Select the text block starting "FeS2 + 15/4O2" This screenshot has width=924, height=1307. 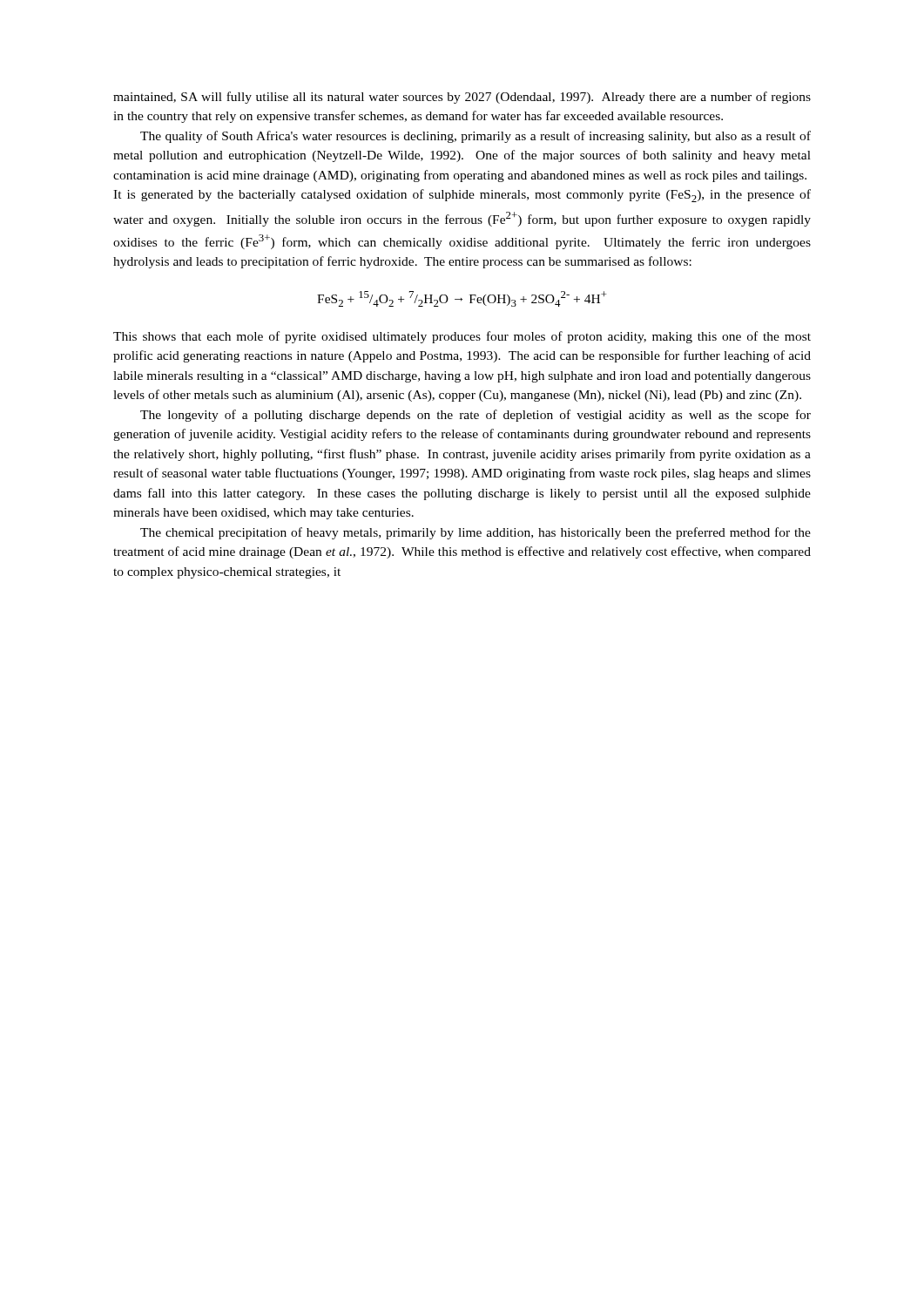[x=462, y=299]
